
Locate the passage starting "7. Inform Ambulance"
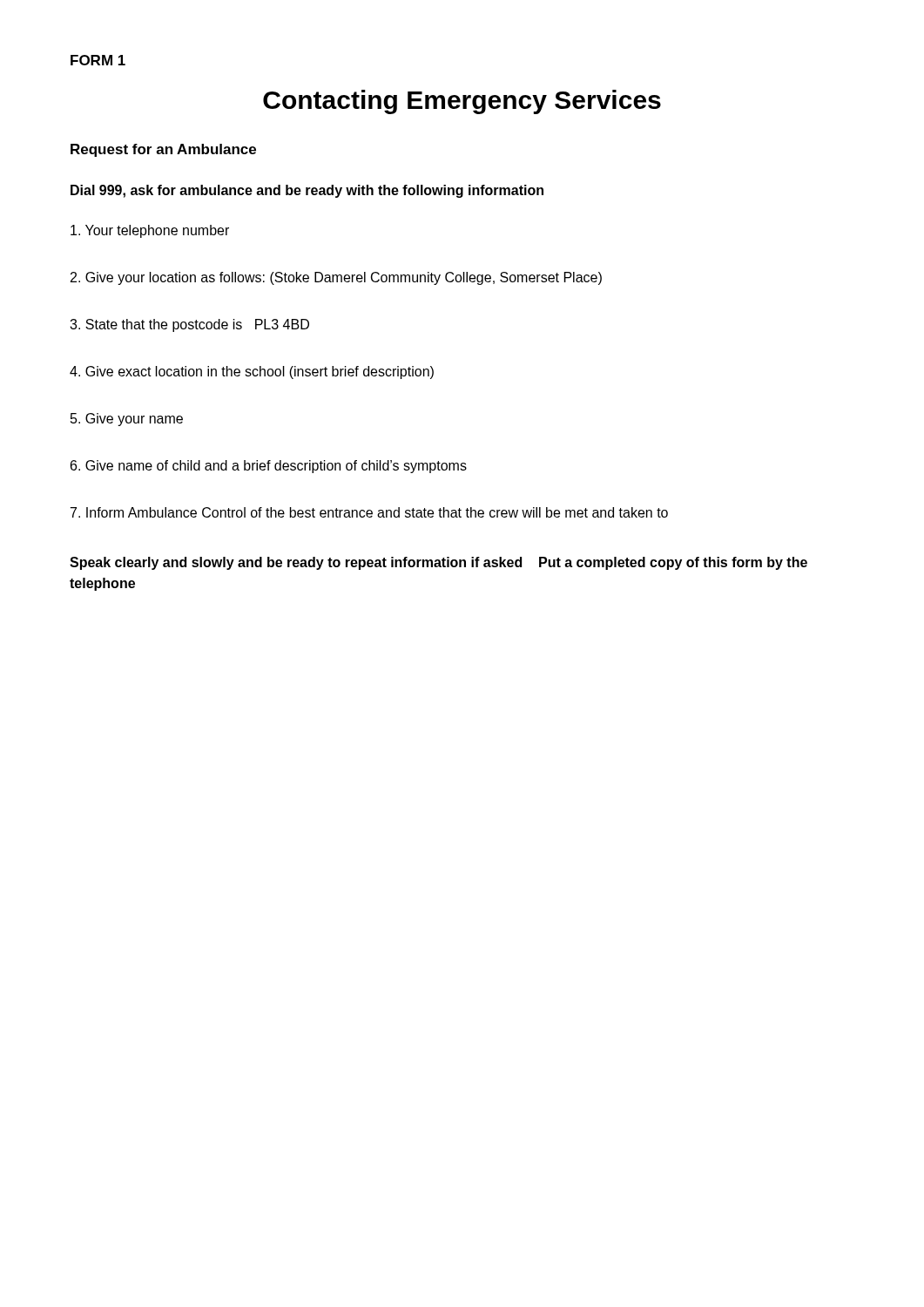(x=369, y=513)
